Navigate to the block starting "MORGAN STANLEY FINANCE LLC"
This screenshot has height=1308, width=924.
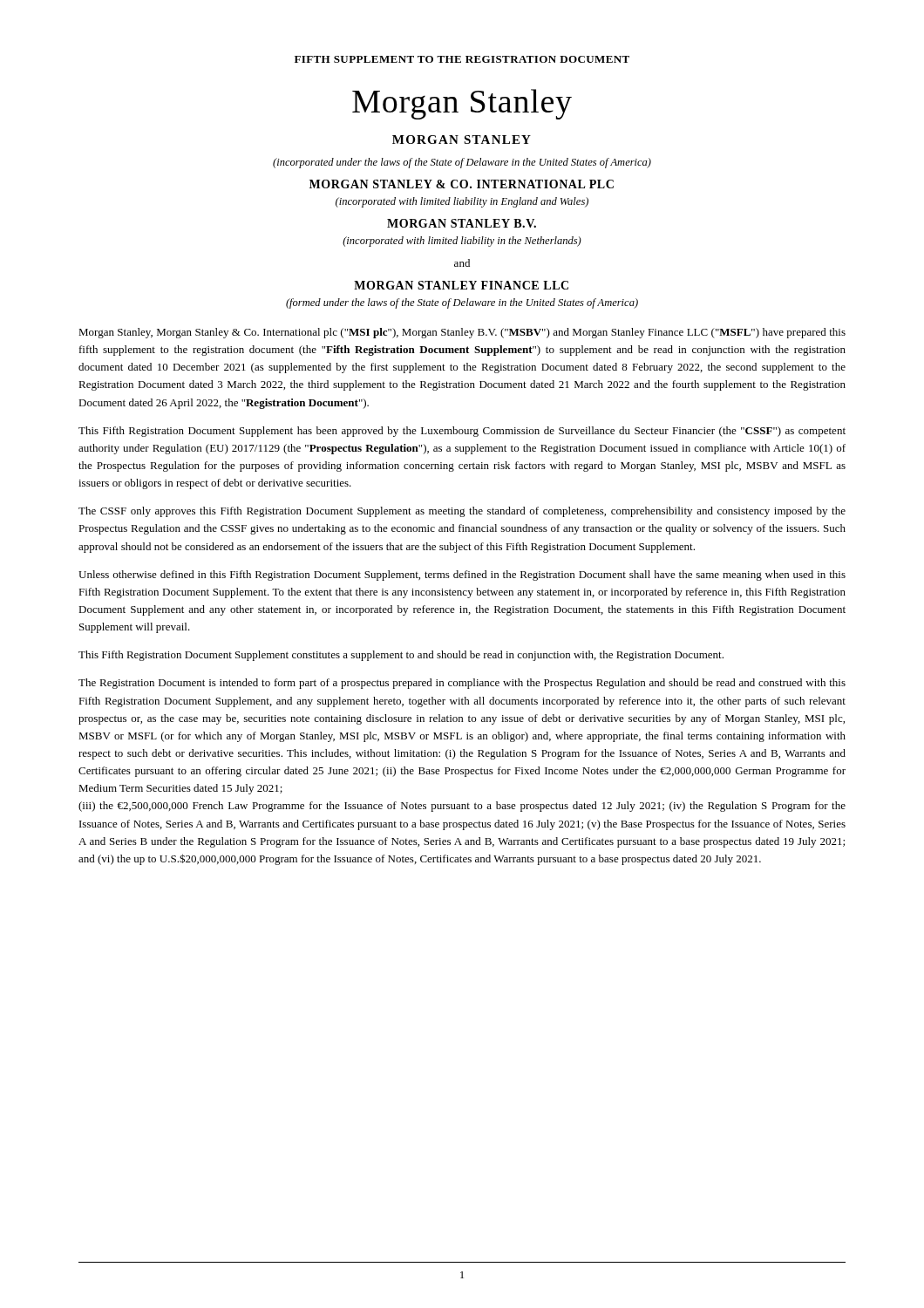pos(462,286)
